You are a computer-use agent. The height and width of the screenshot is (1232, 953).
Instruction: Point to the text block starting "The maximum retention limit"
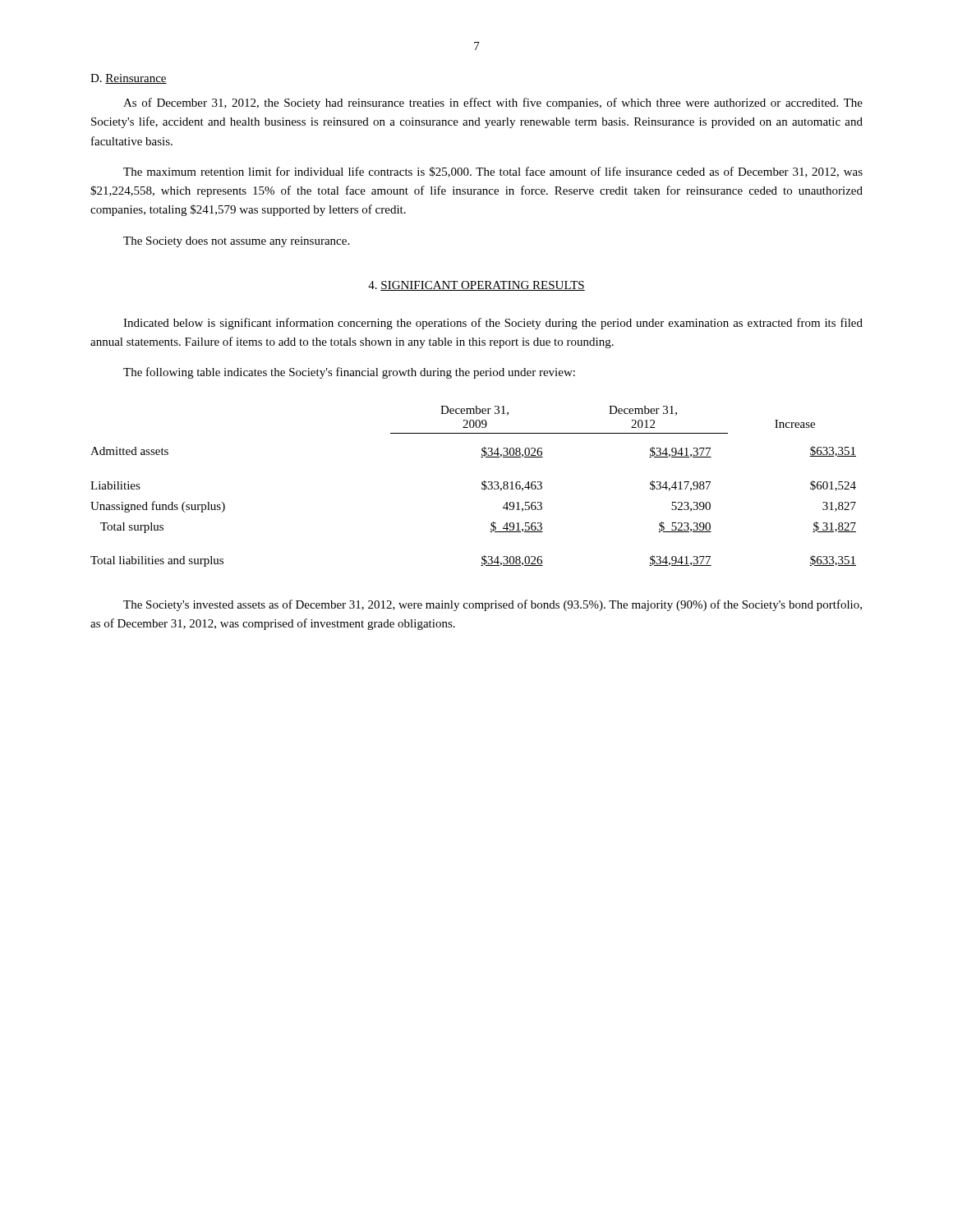476,191
